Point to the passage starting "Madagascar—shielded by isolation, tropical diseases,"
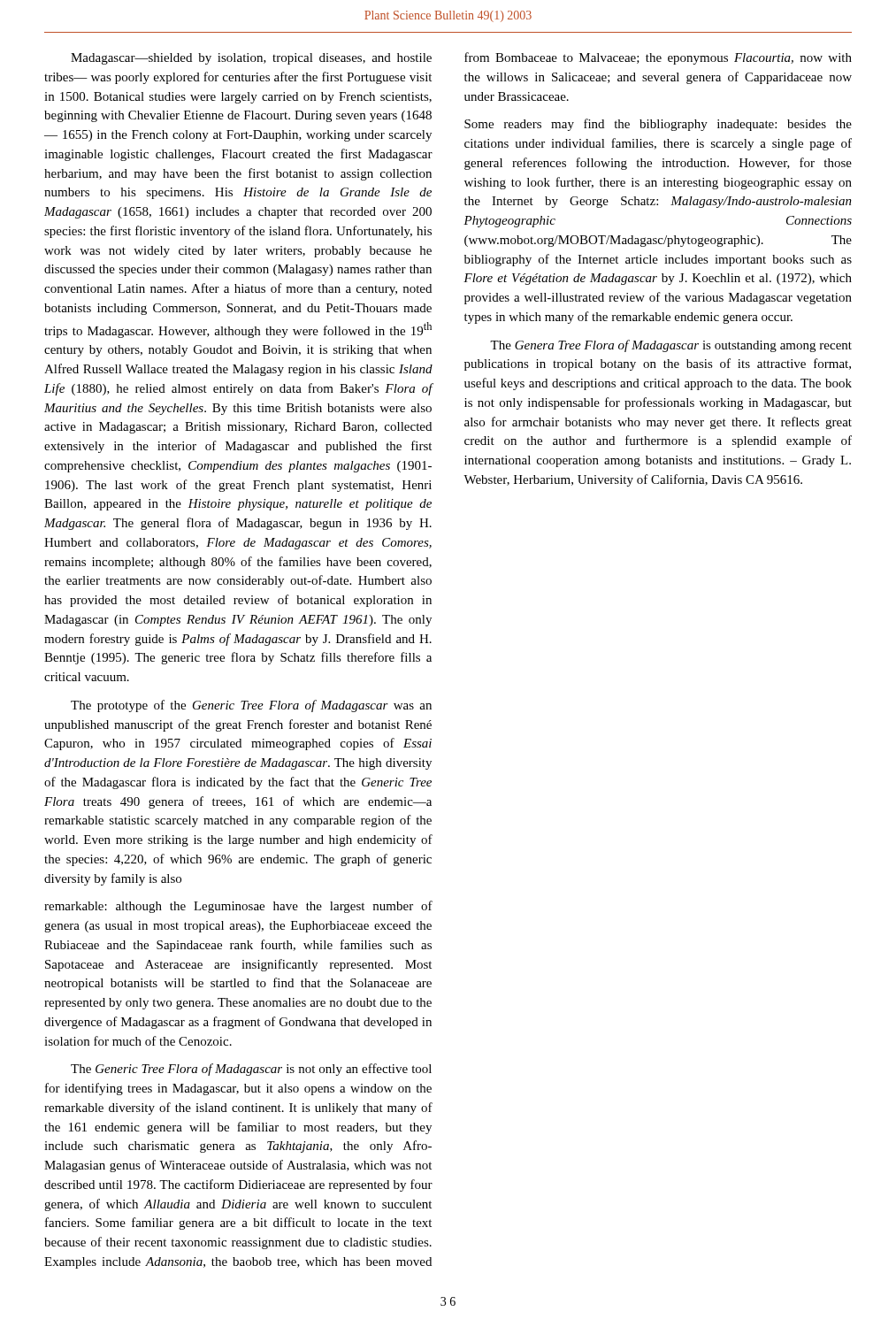The image size is (896, 1327). click(x=238, y=469)
